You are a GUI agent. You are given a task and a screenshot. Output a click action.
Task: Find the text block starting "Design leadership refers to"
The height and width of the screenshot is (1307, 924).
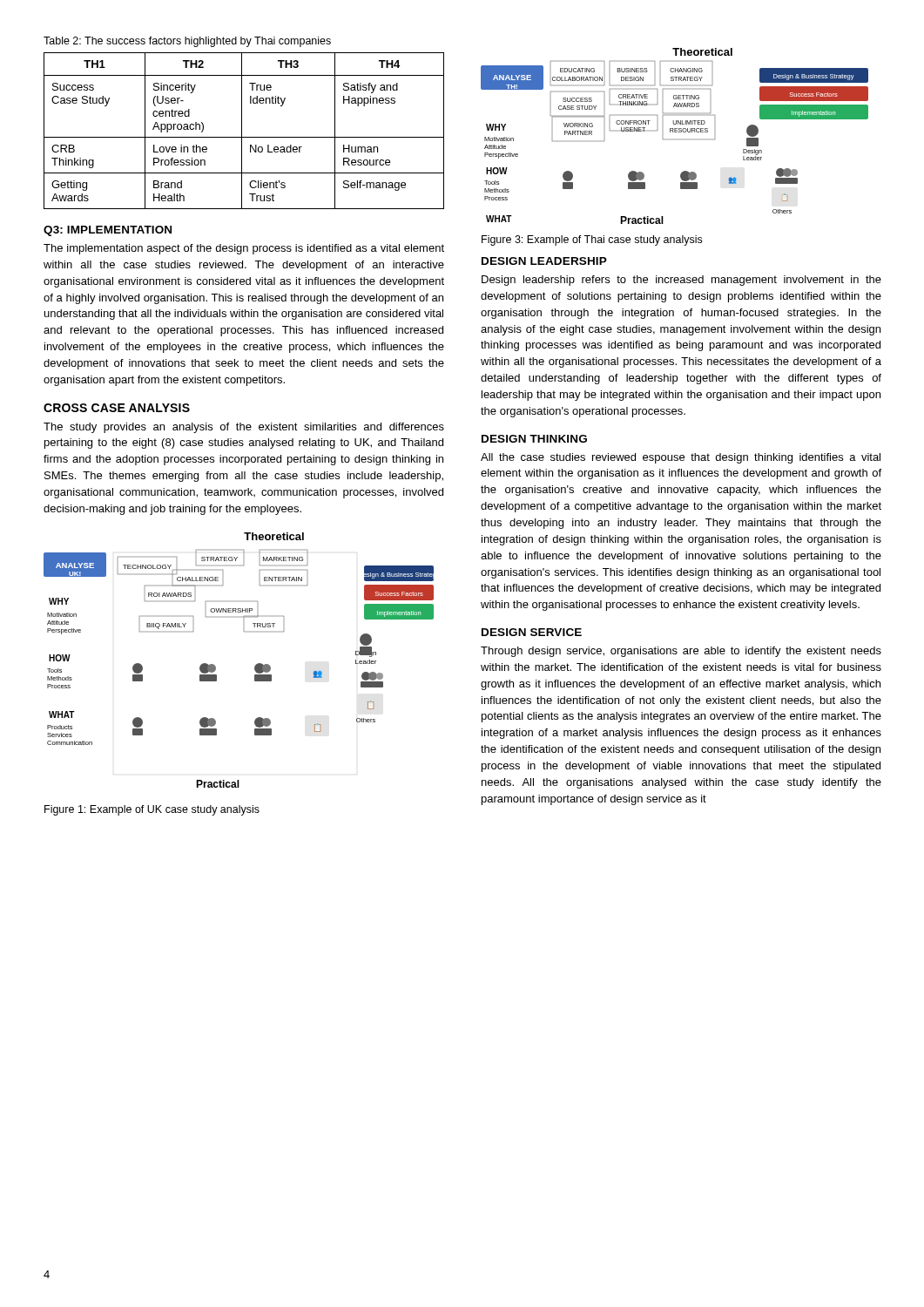[681, 345]
